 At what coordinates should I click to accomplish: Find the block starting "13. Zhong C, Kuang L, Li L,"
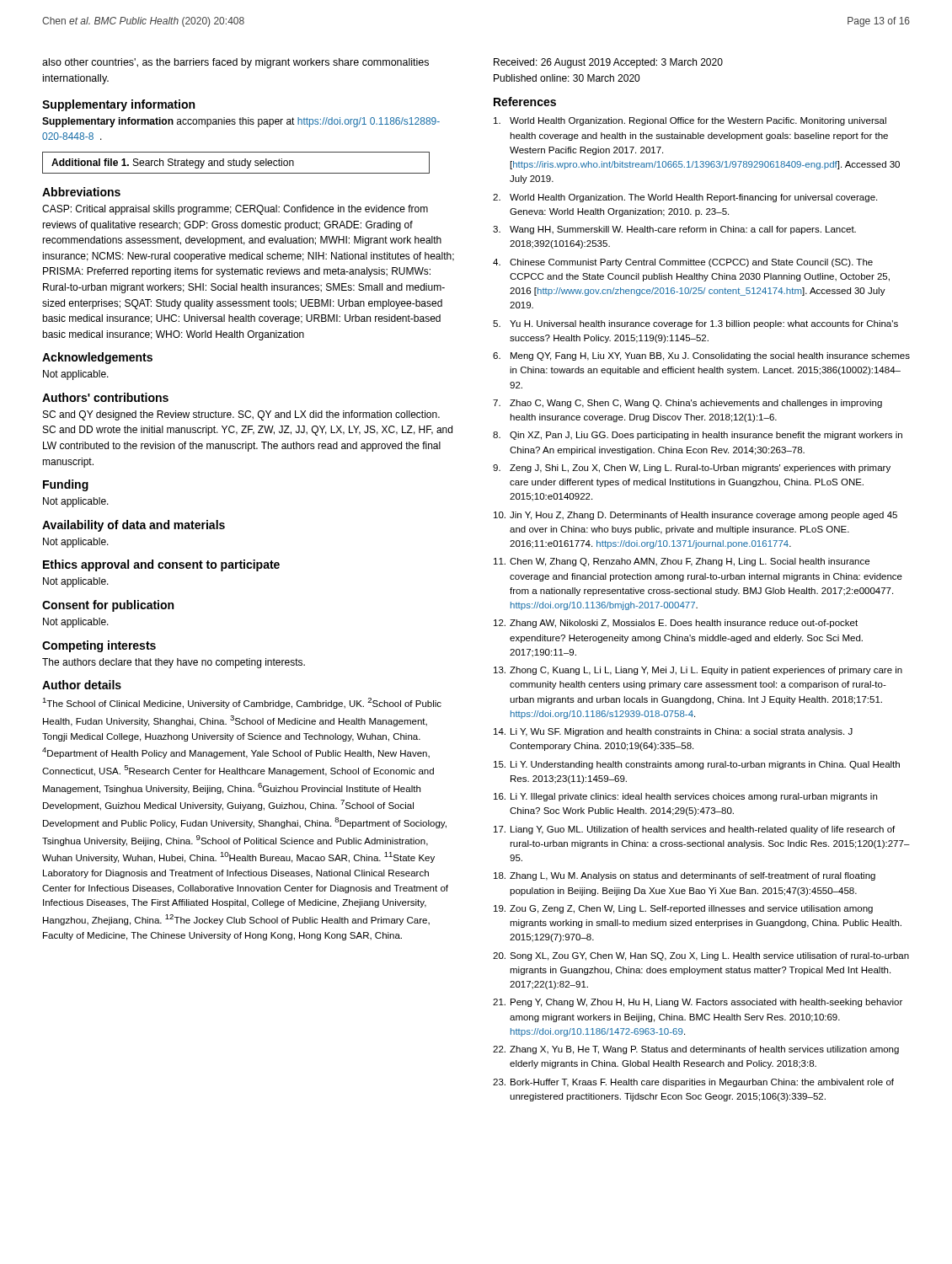[x=701, y=692]
